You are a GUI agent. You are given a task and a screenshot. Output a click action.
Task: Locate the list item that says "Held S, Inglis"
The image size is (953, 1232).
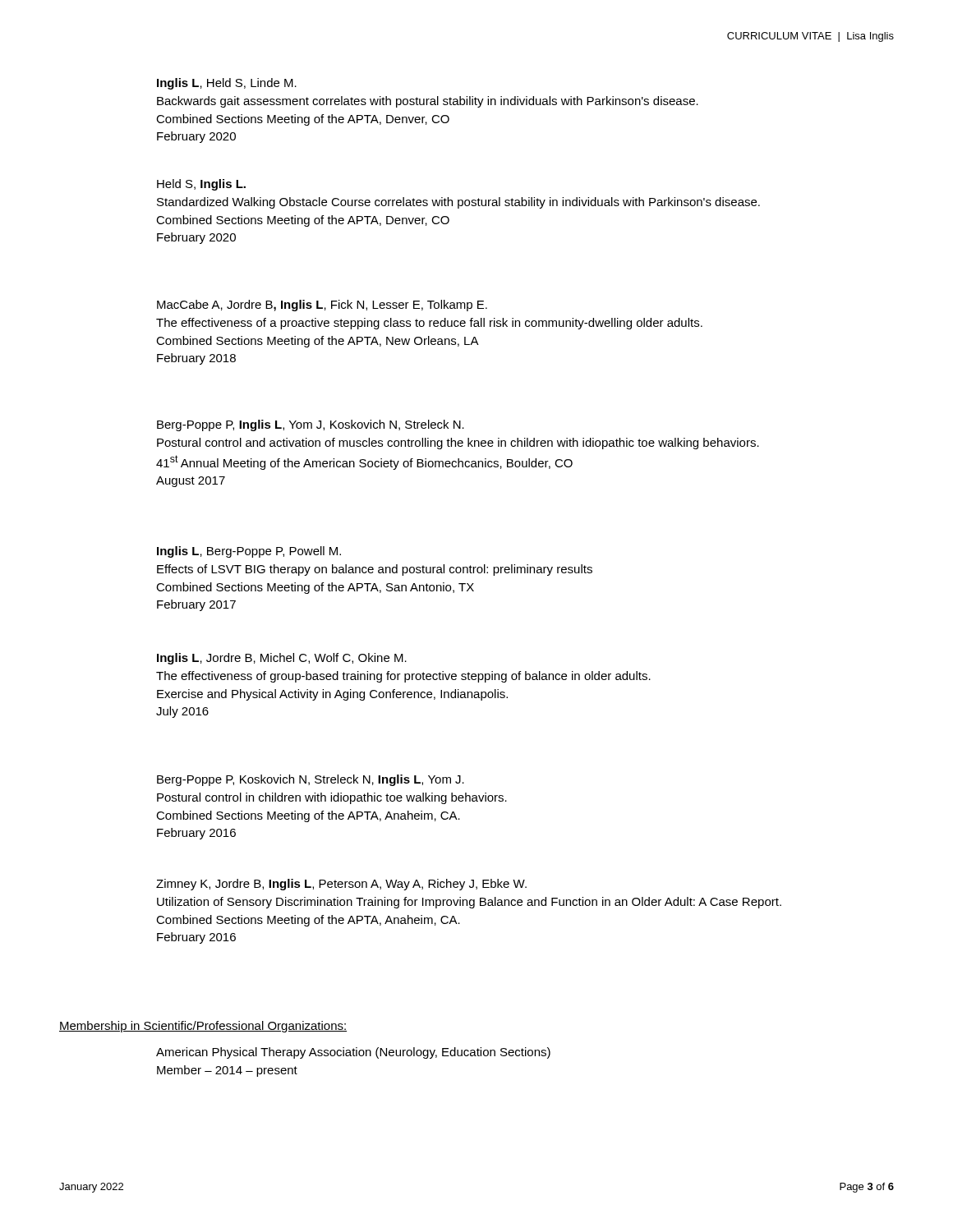pos(458,210)
